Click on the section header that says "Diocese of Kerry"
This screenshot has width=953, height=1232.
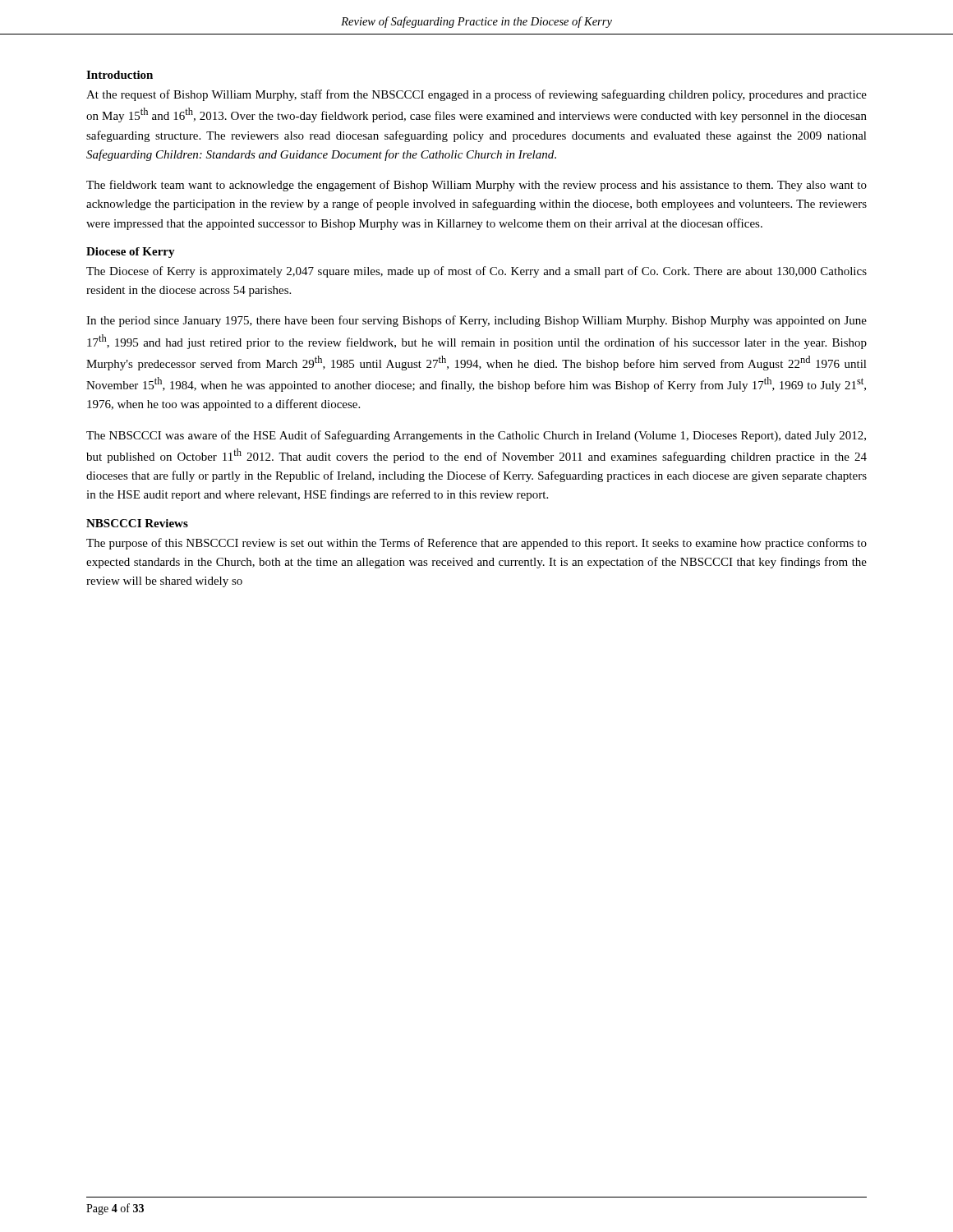(130, 251)
